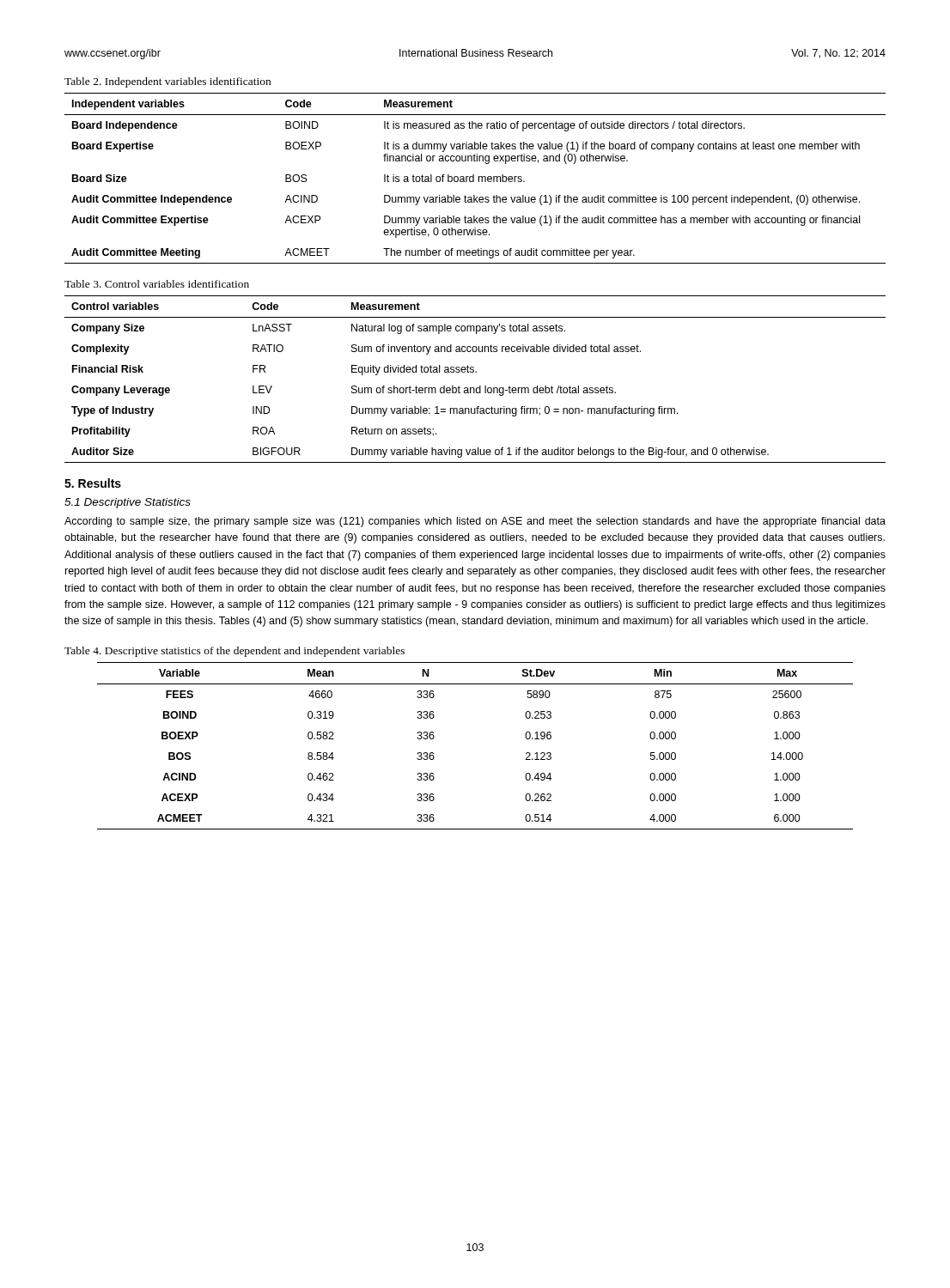Find the caption that says "Table 3. Control variables identification"

click(x=157, y=284)
